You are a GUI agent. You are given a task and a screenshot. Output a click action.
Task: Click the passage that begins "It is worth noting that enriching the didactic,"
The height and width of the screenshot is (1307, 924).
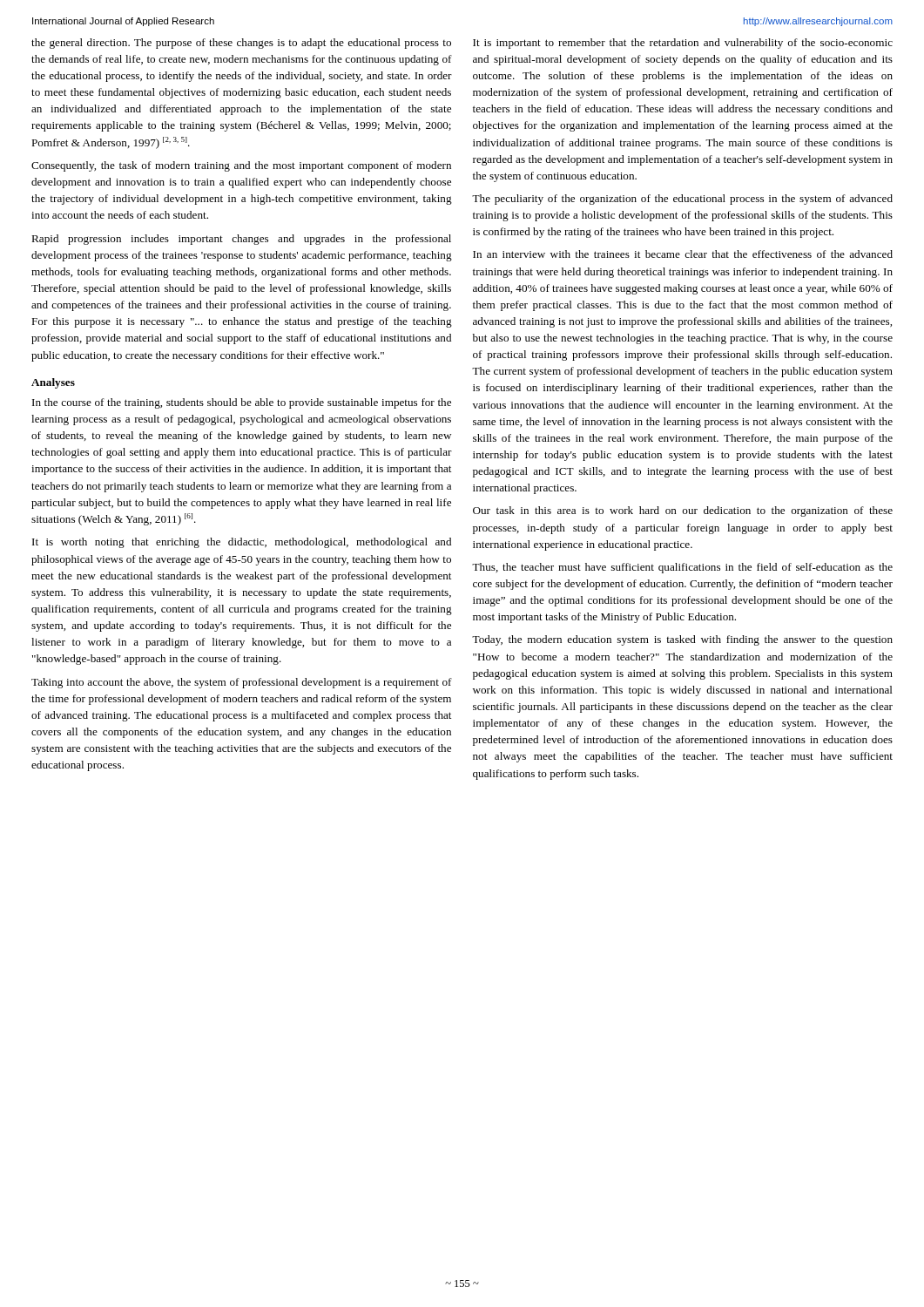[x=241, y=600]
